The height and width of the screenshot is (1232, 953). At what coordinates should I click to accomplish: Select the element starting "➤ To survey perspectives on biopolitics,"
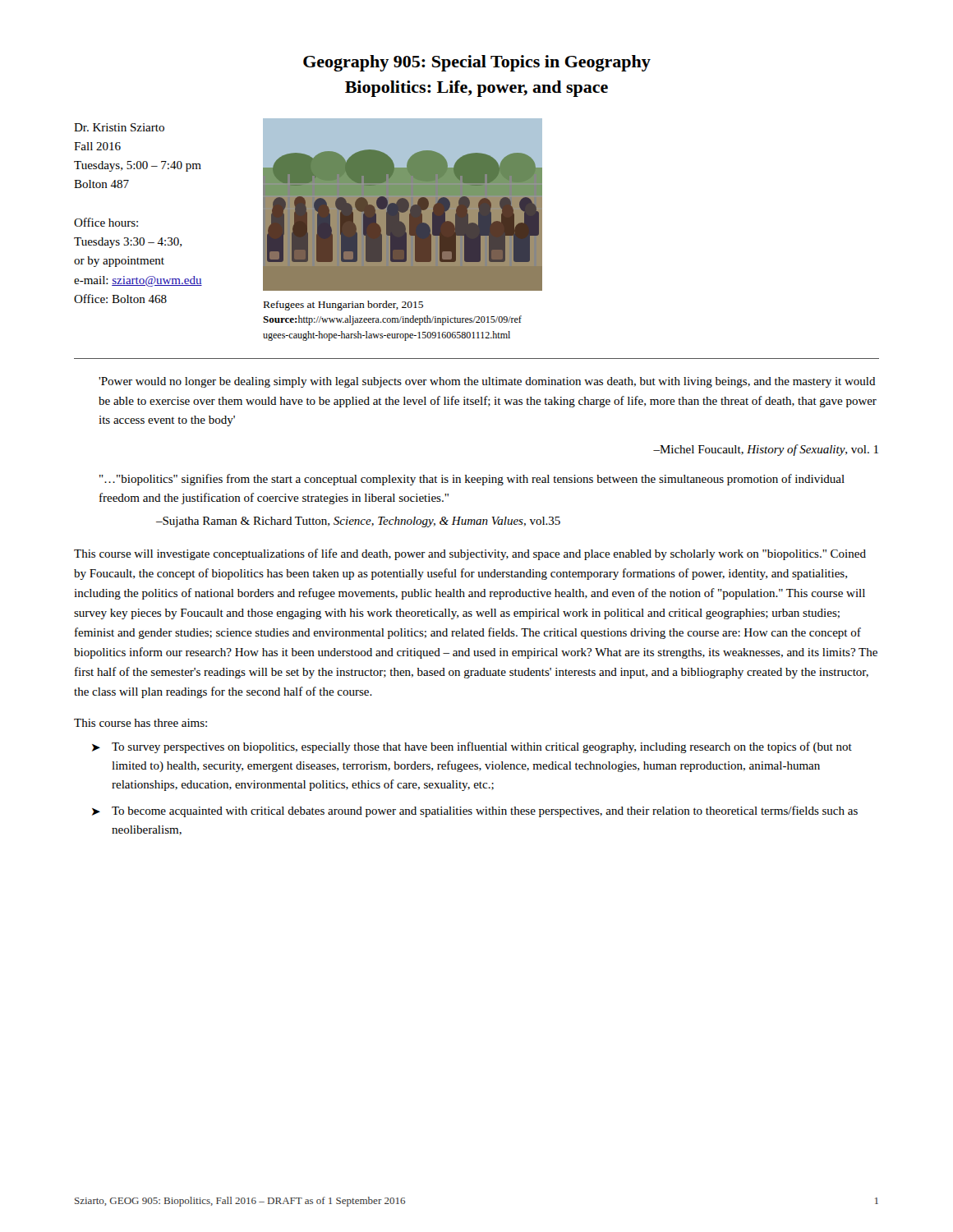click(x=485, y=766)
